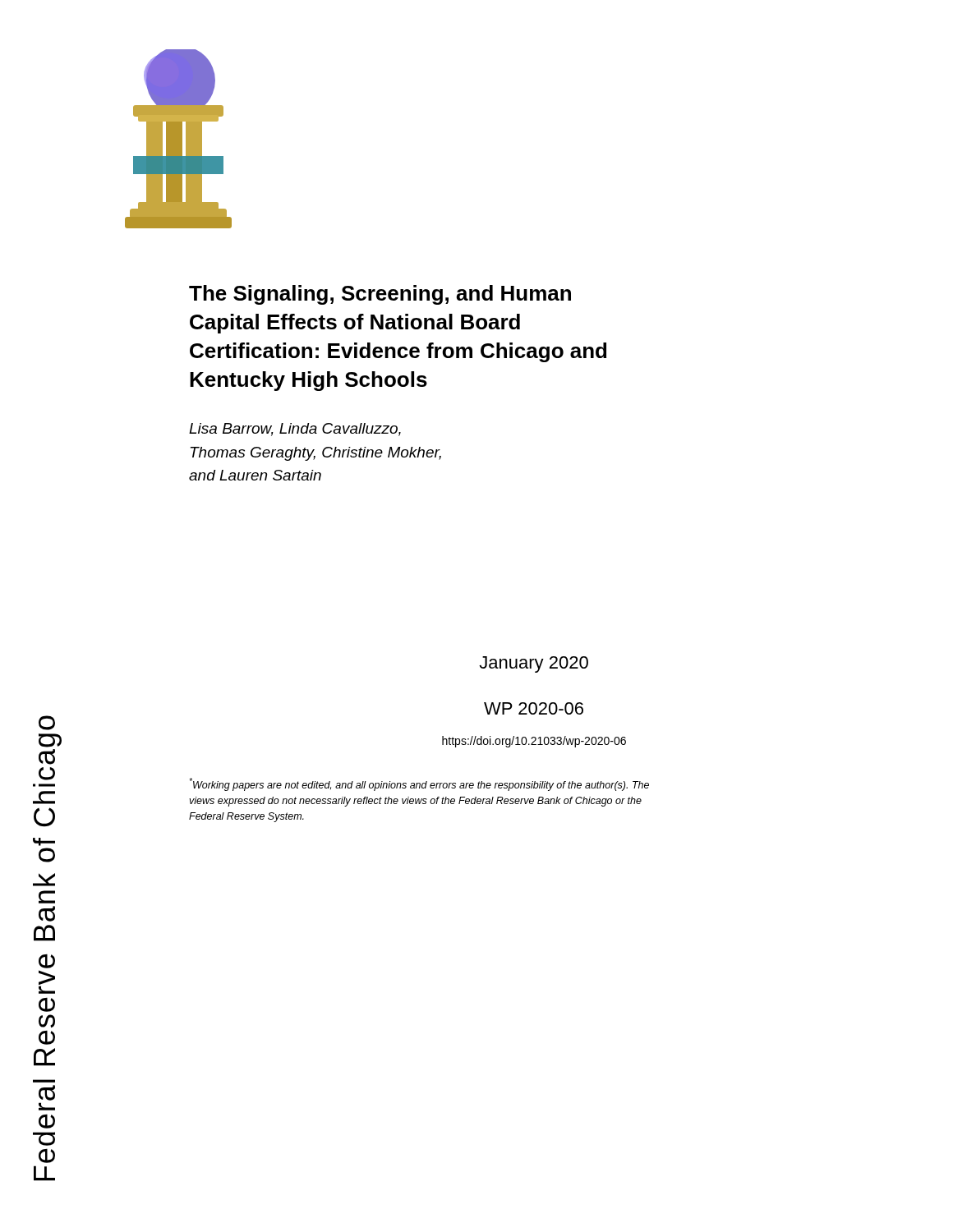Find a logo
This screenshot has height=1232, width=953.
tap(172, 144)
